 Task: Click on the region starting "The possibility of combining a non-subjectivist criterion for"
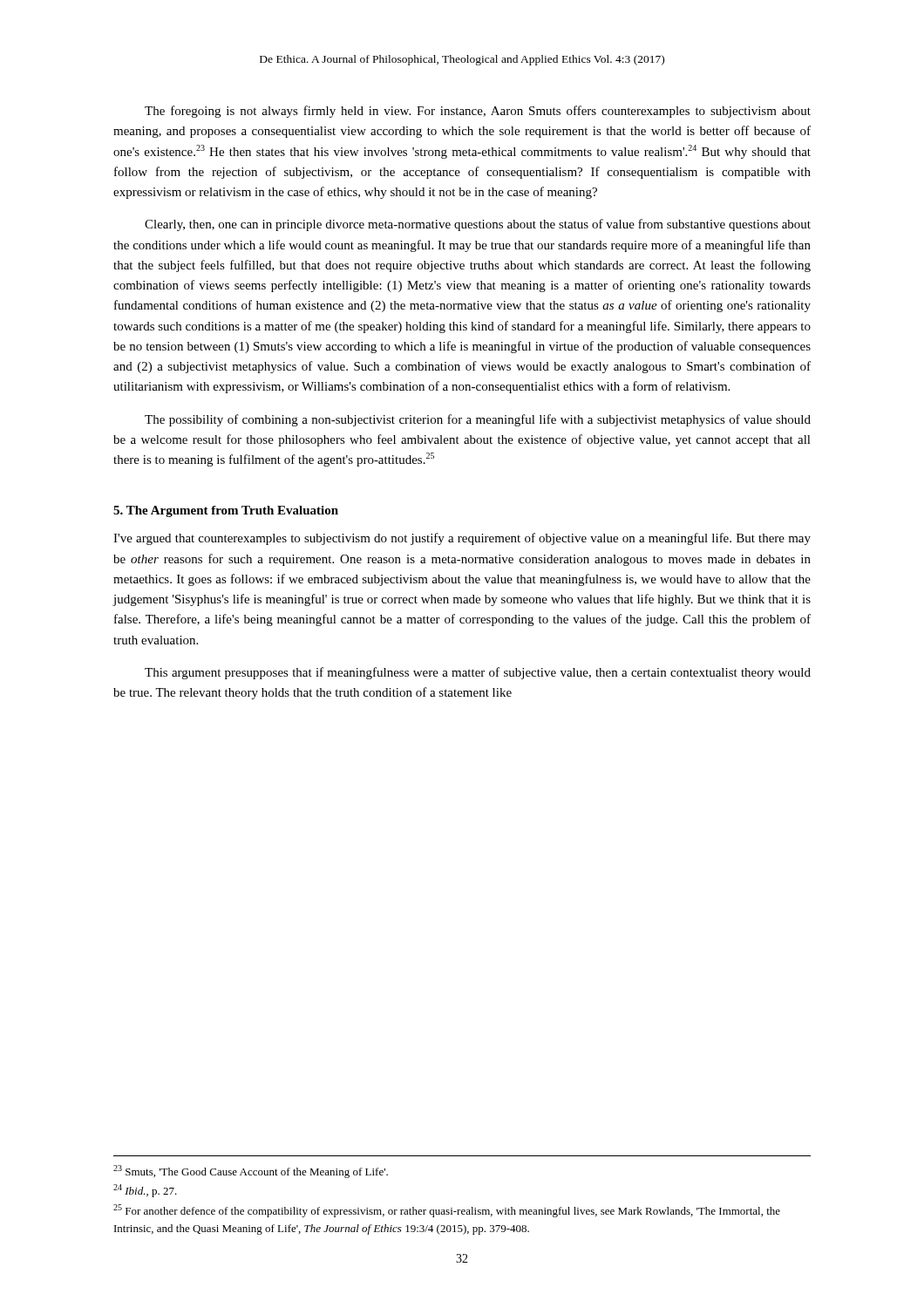point(462,439)
